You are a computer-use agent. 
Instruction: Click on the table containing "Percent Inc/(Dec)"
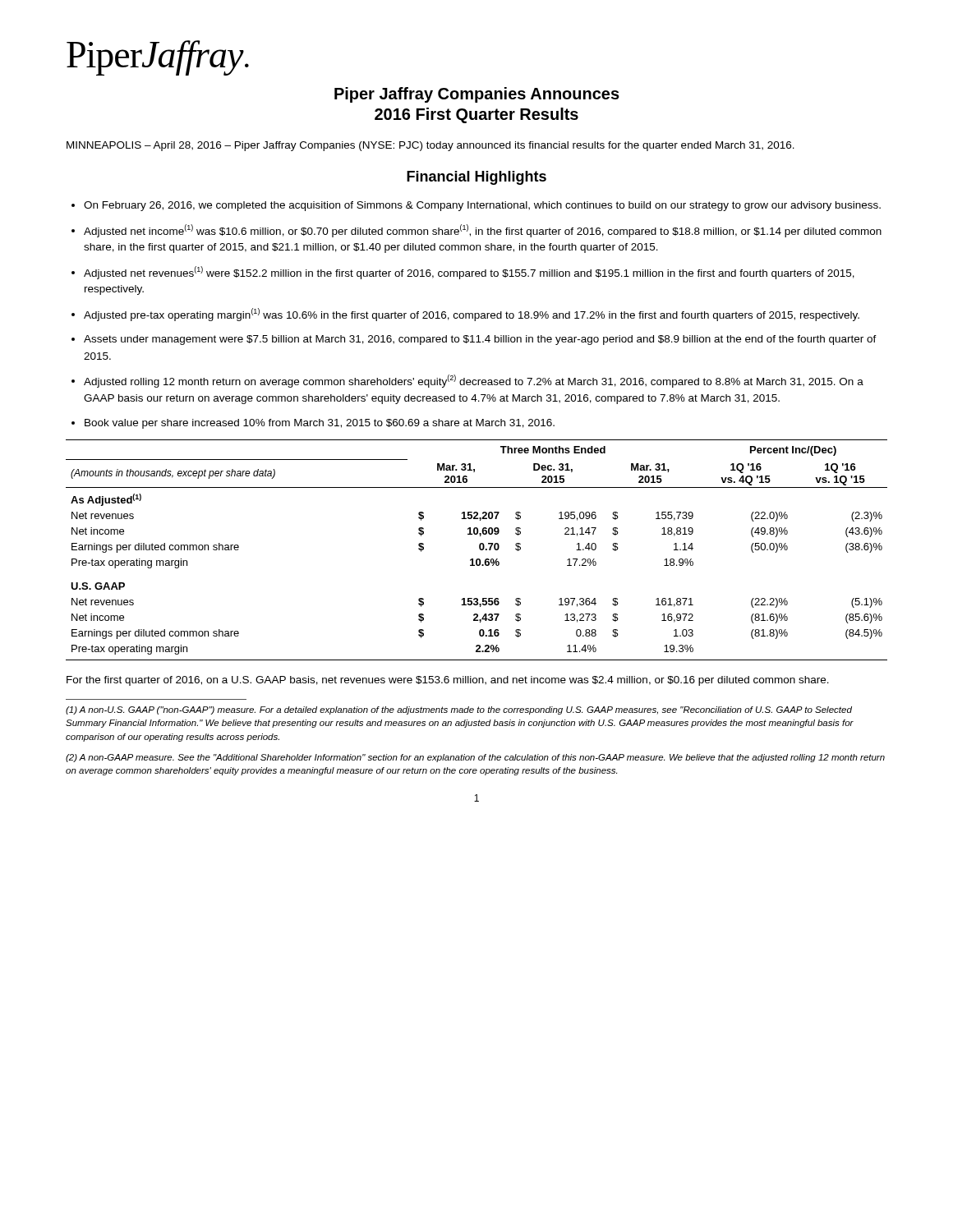pyautogui.click(x=476, y=550)
